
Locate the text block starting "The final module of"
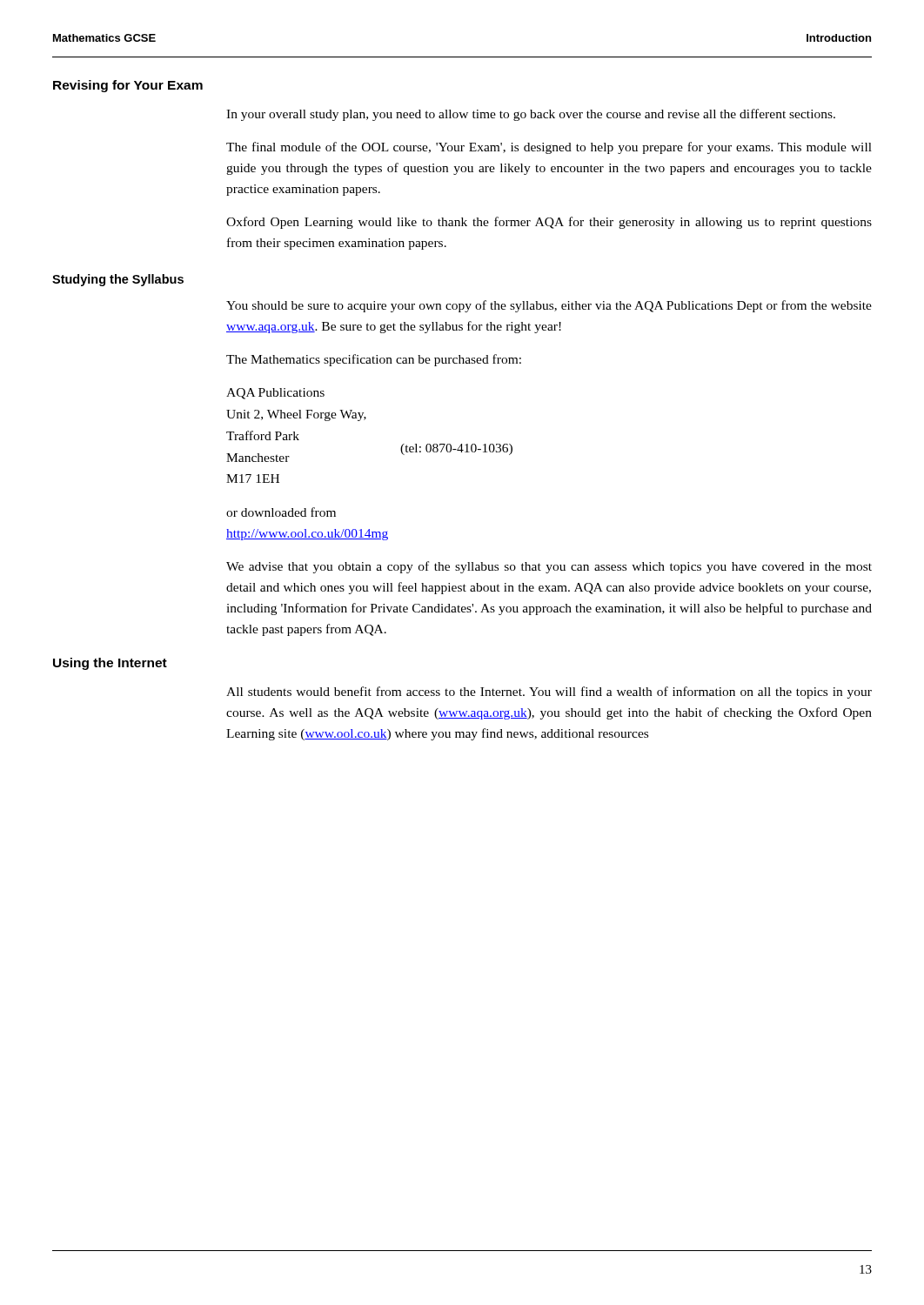tap(549, 168)
